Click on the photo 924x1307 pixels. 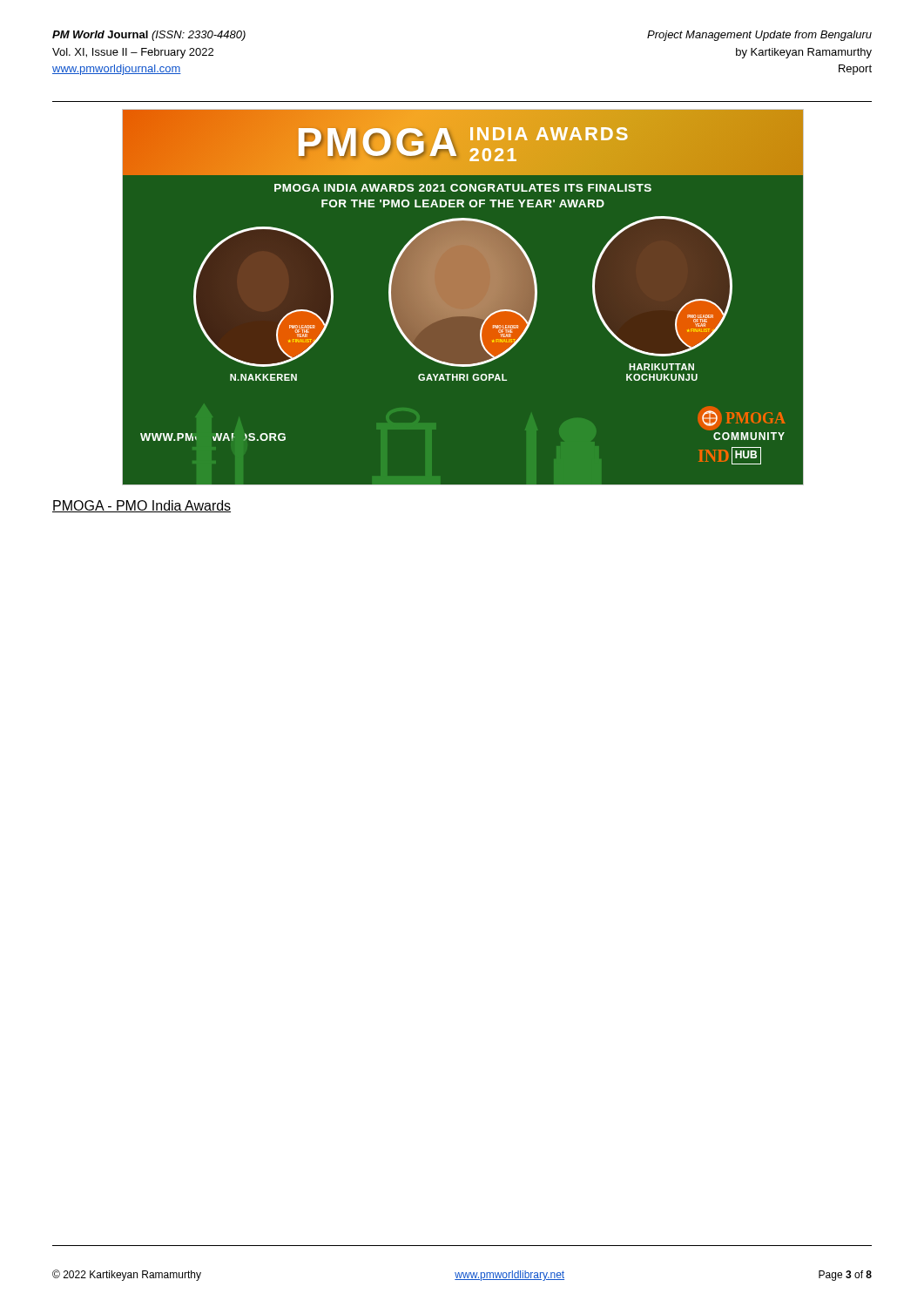coord(462,297)
